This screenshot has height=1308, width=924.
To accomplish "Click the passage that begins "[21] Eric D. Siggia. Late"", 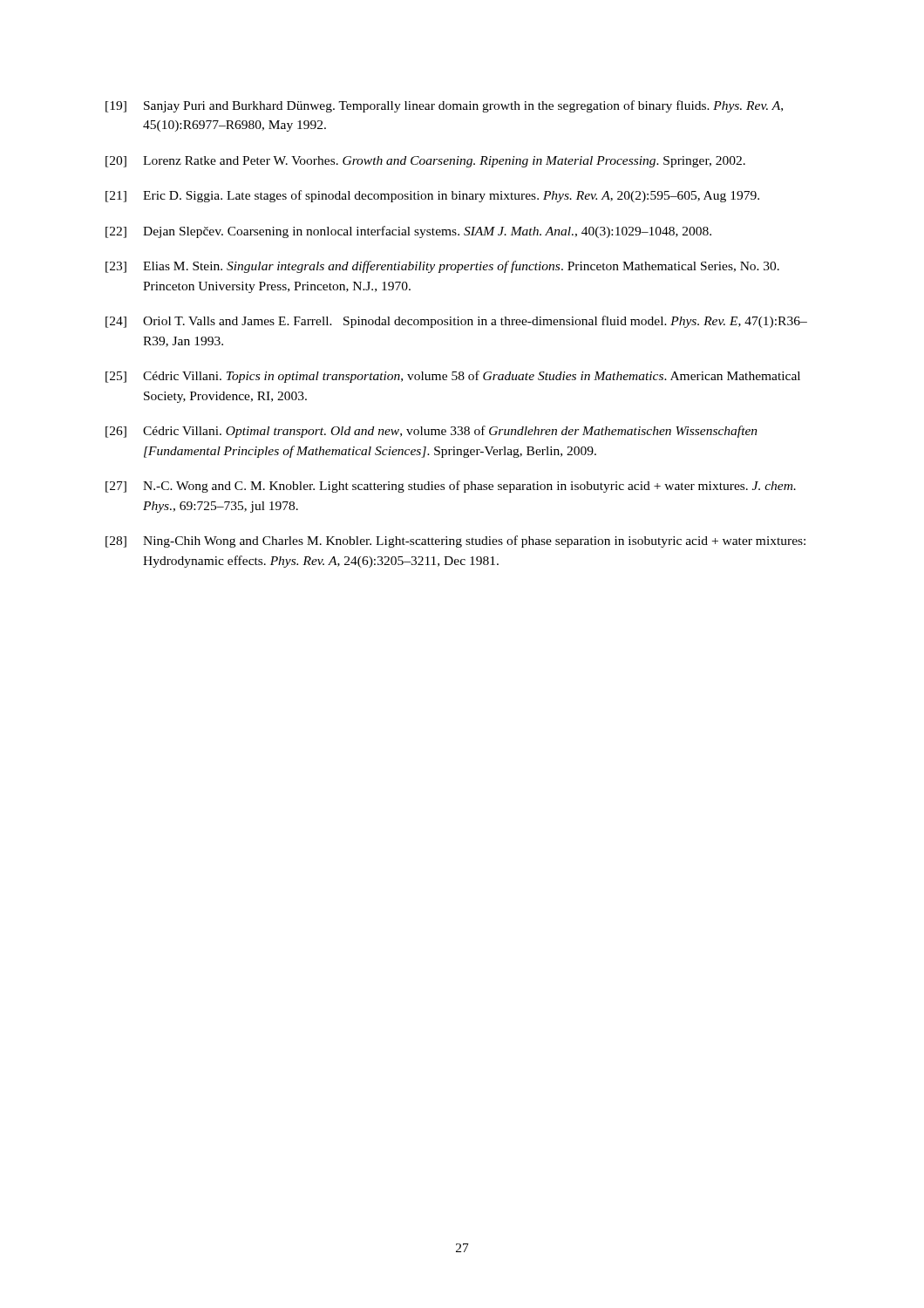I will click(x=462, y=196).
